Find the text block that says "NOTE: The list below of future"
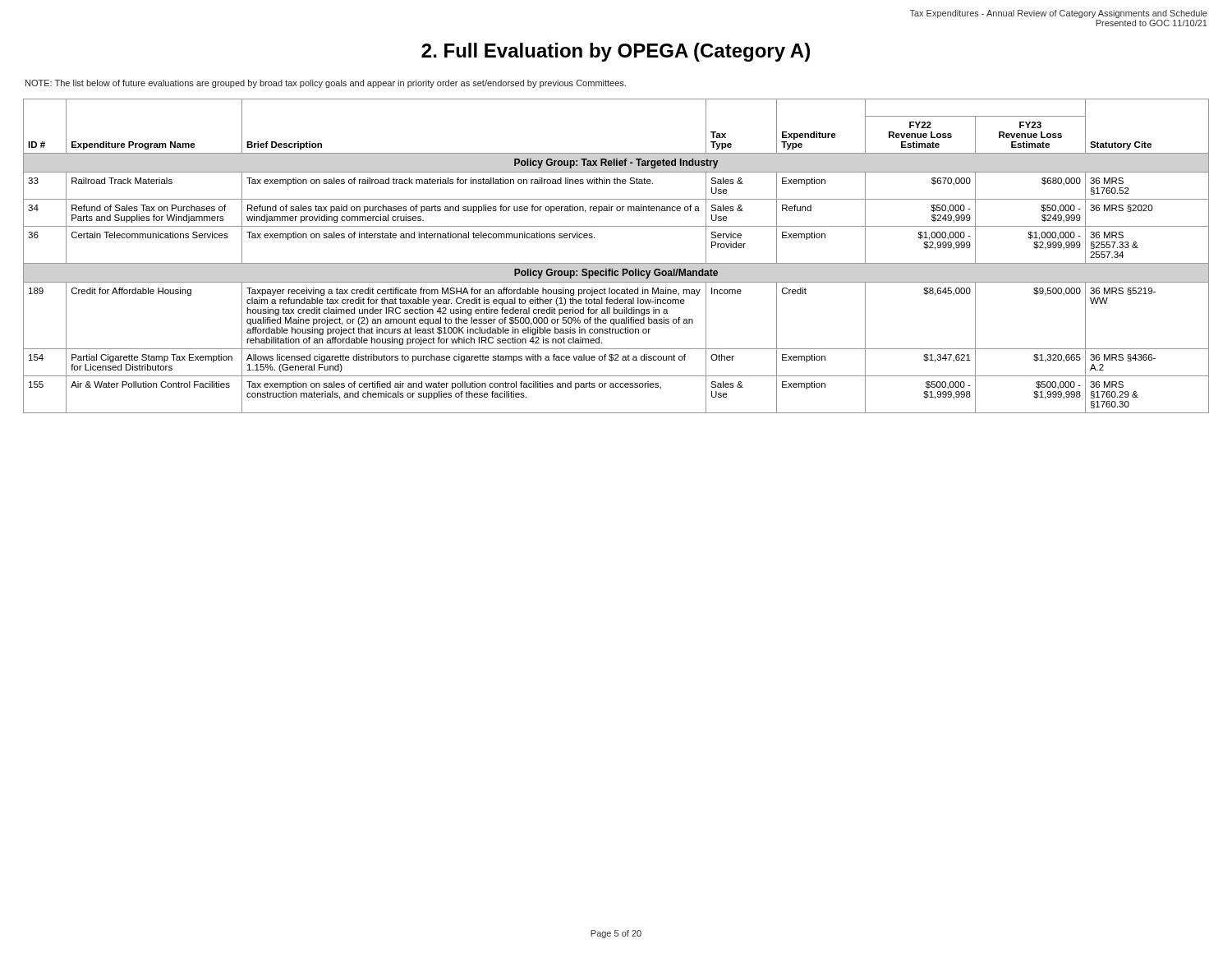The height and width of the screenshot is (953, 1232). (x=326, y=83)
